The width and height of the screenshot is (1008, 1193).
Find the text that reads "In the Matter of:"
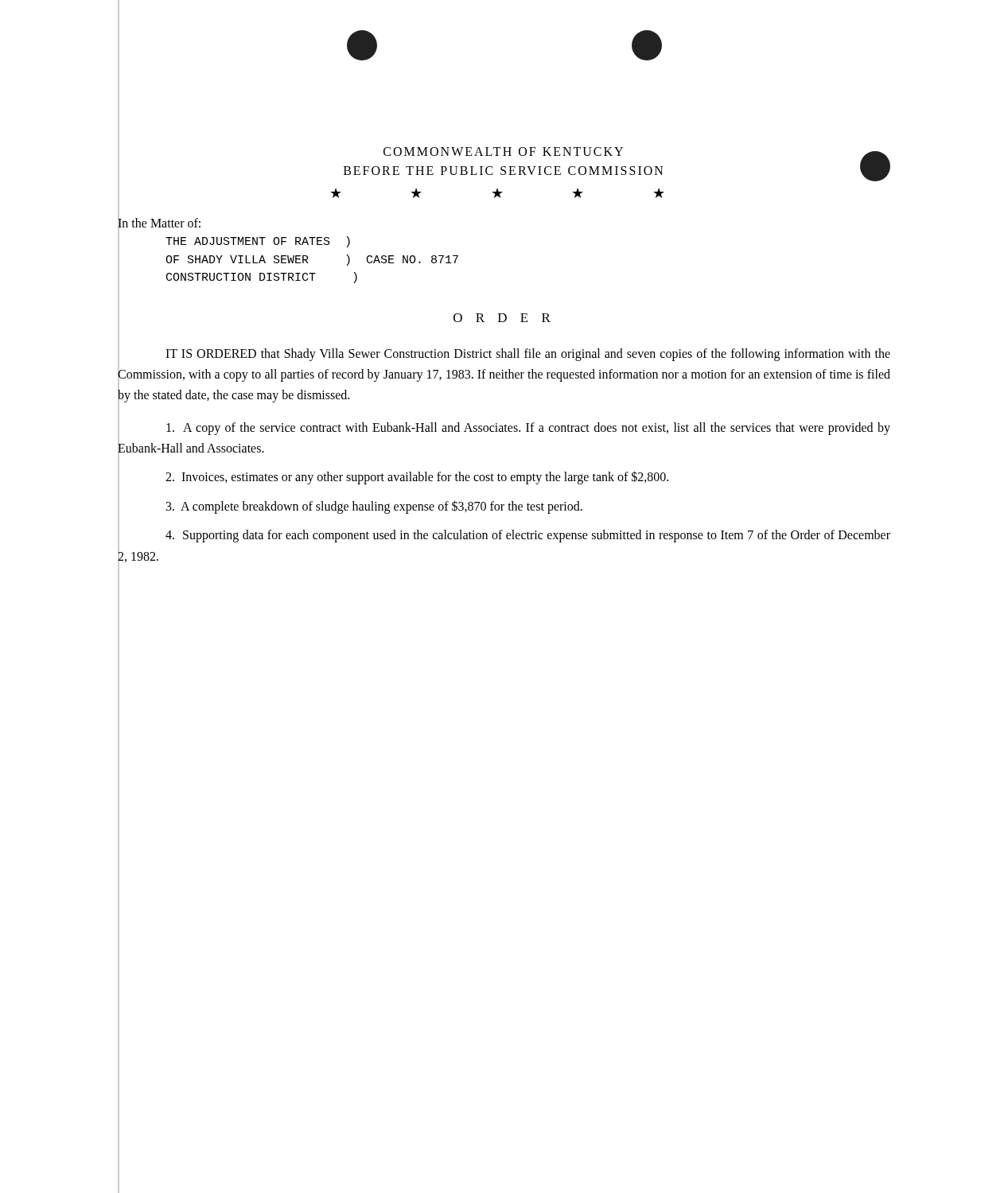point(160,223)
